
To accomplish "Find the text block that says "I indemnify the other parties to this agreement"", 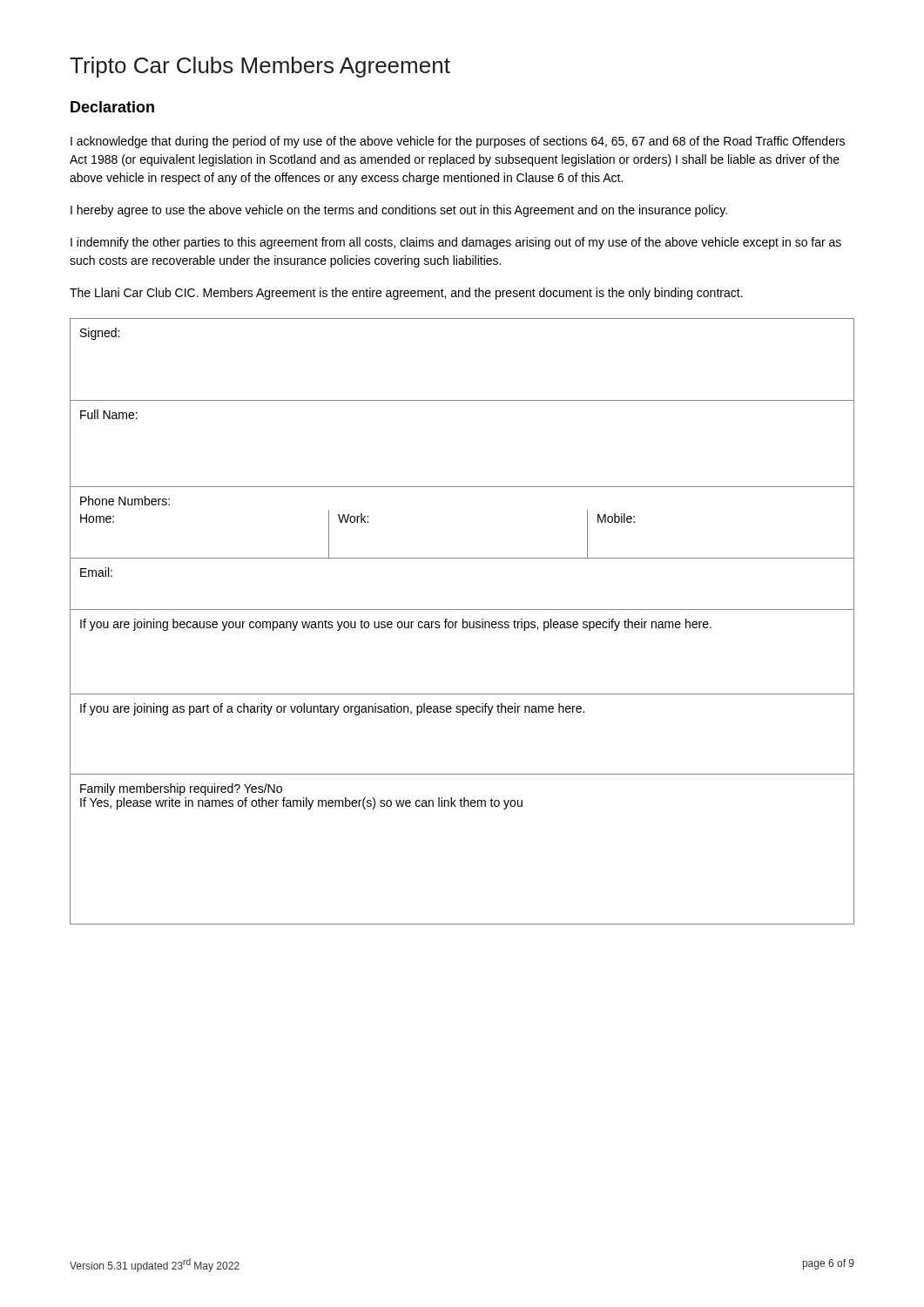I will click(x=462, y=252).
